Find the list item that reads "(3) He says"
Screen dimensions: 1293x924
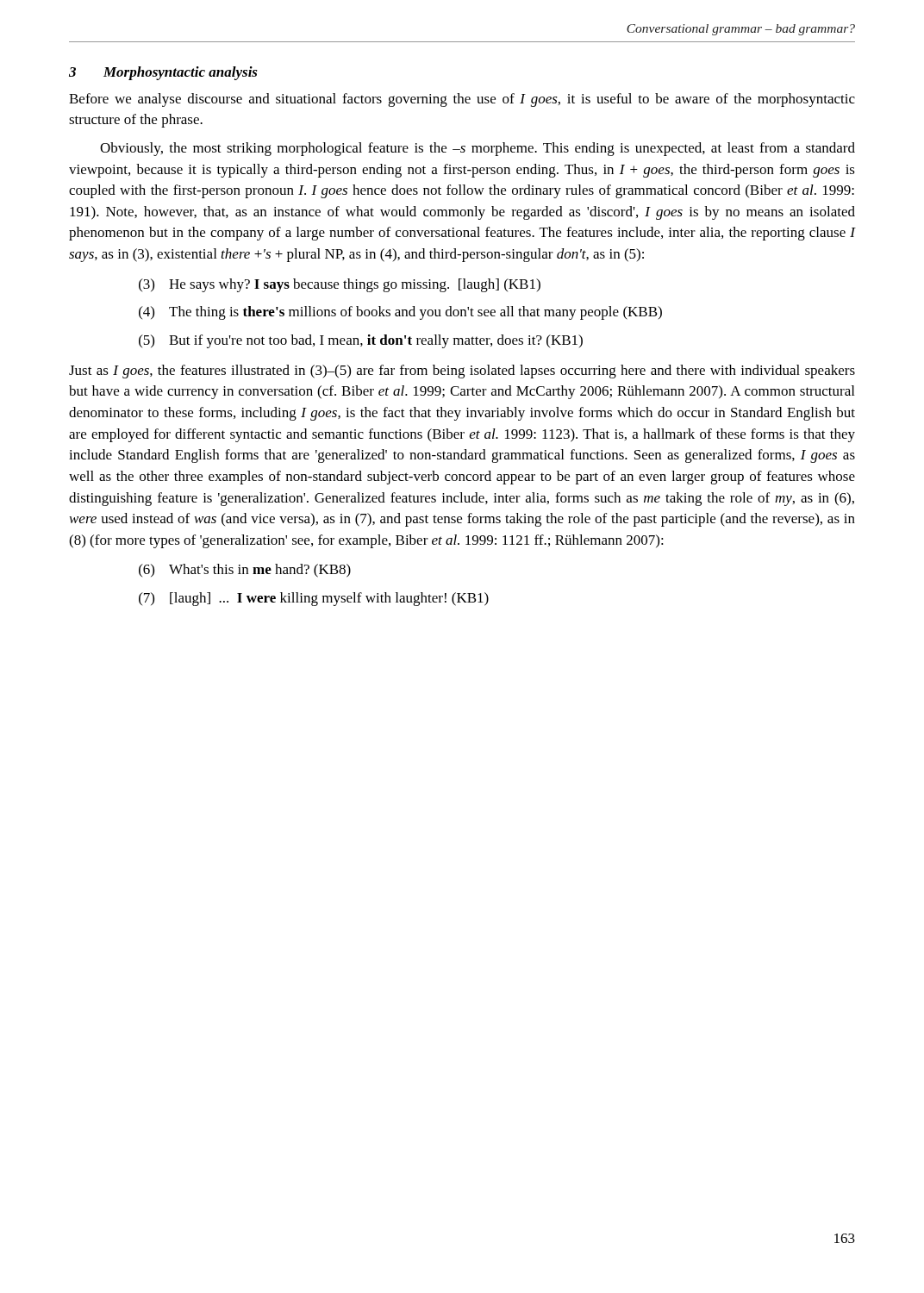(x=488, y=285)
